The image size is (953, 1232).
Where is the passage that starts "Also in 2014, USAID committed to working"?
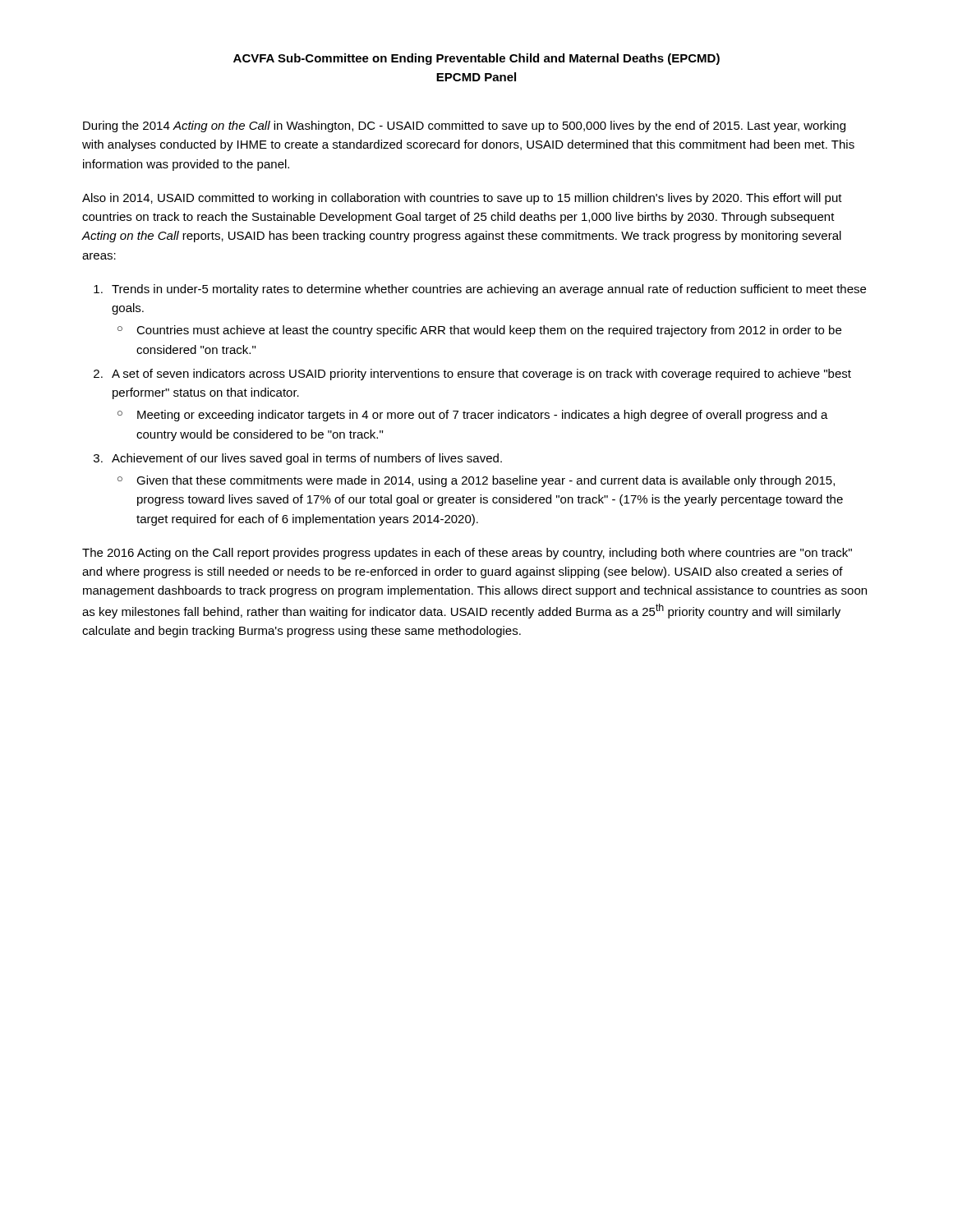point(462,226)
